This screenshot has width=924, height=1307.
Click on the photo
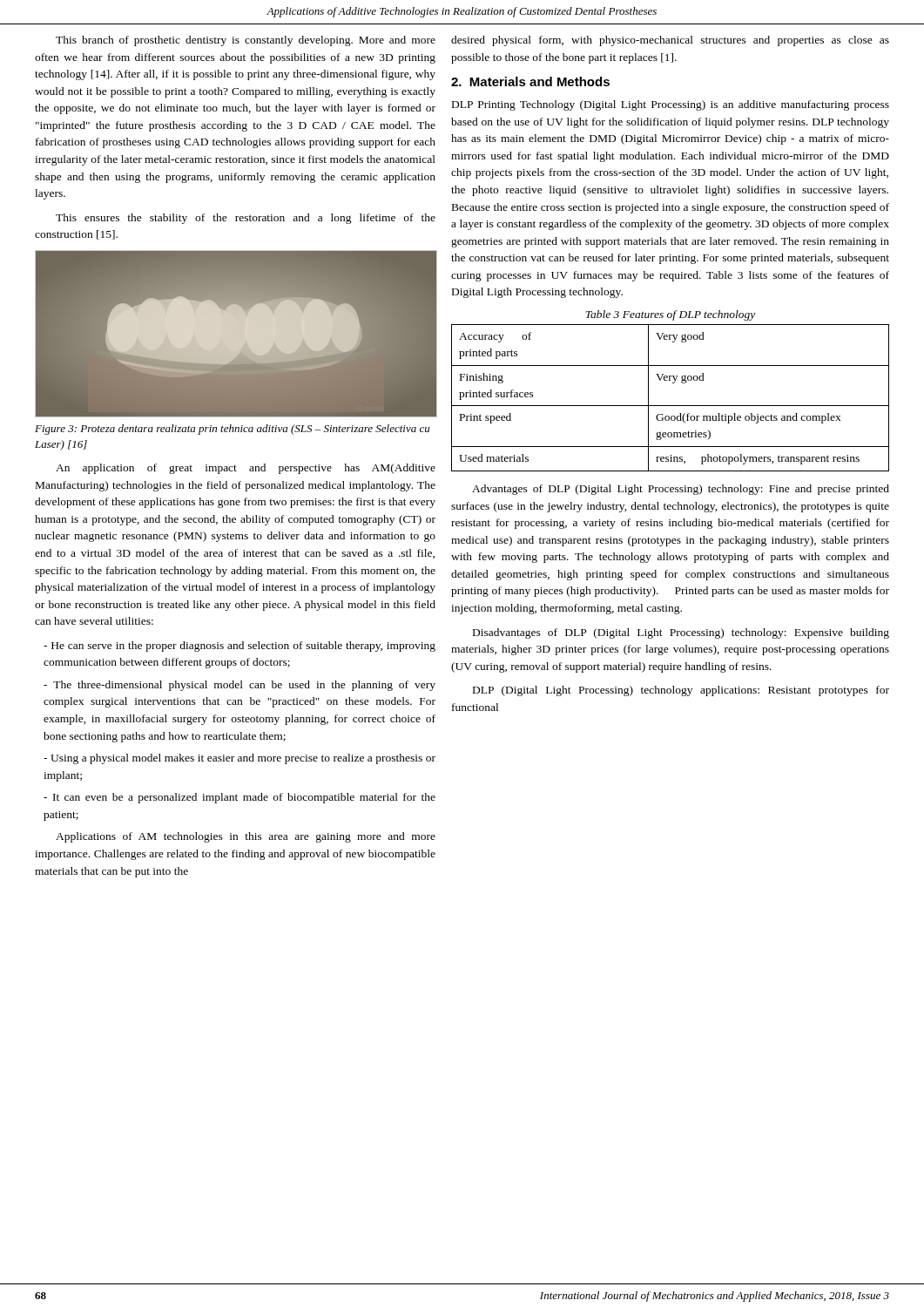[x=235, y=334]
